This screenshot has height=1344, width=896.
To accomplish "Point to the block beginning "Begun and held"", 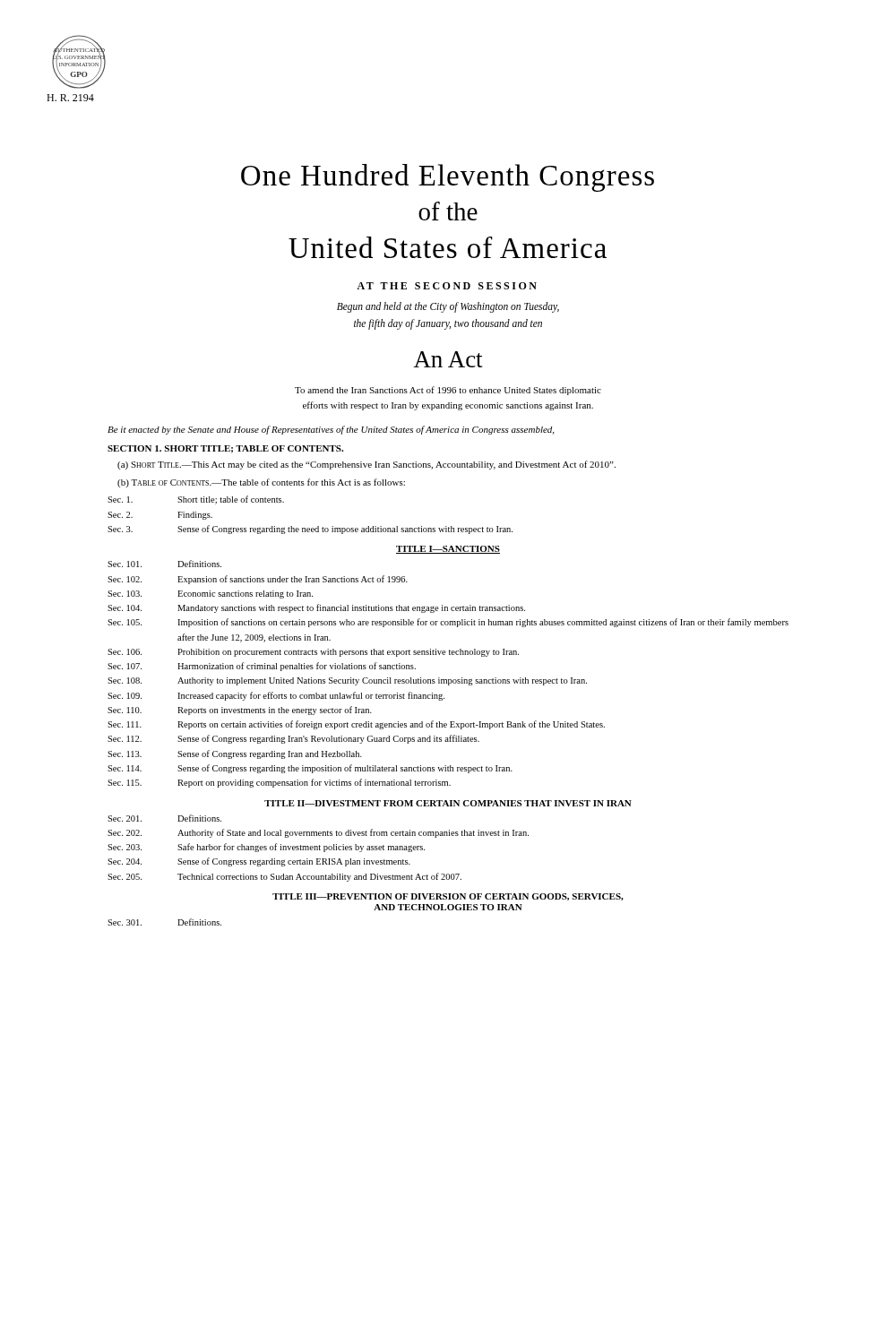I will [x=448, y=315].
